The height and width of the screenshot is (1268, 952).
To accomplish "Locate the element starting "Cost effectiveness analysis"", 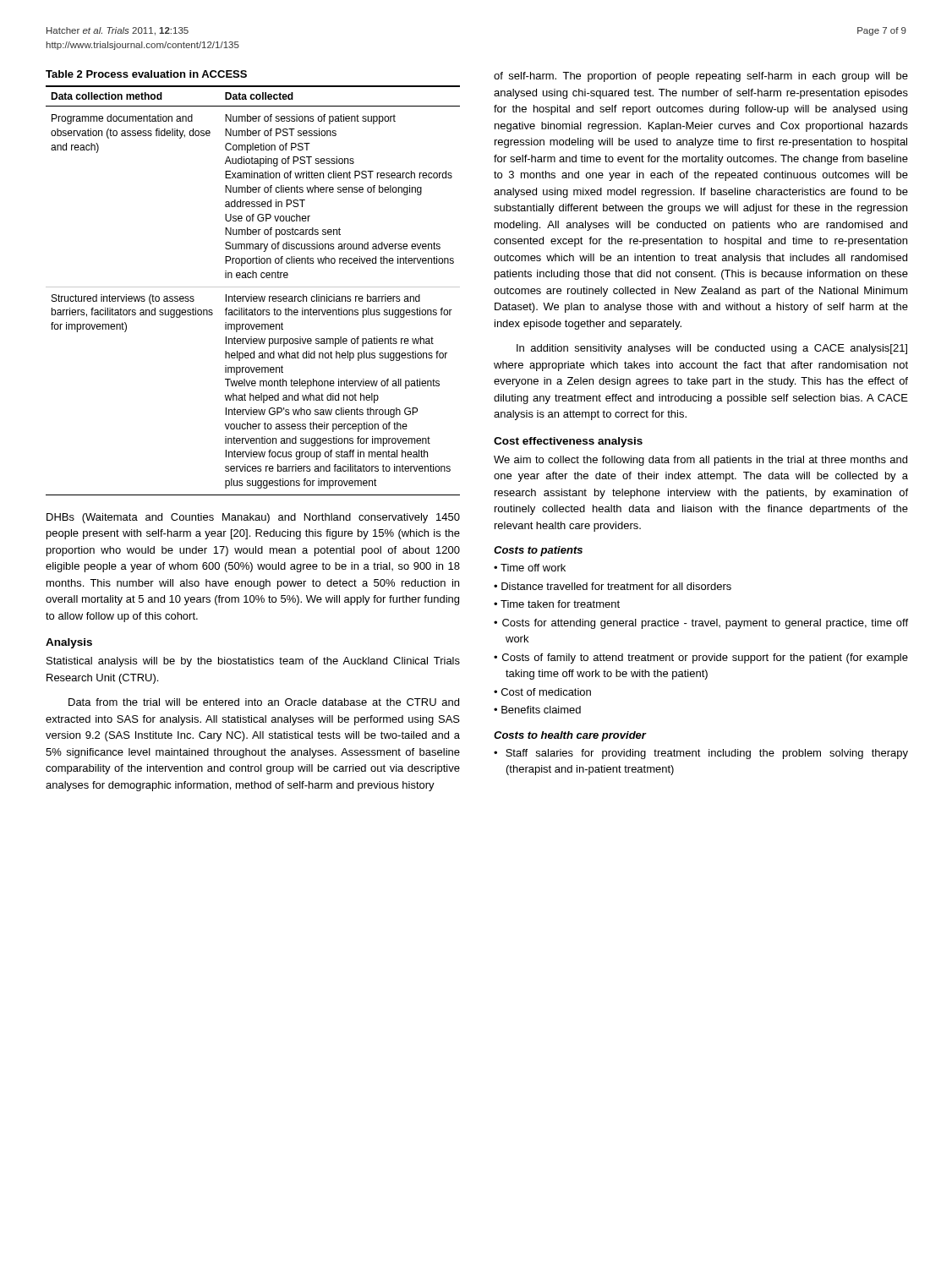I will (568, 440).
